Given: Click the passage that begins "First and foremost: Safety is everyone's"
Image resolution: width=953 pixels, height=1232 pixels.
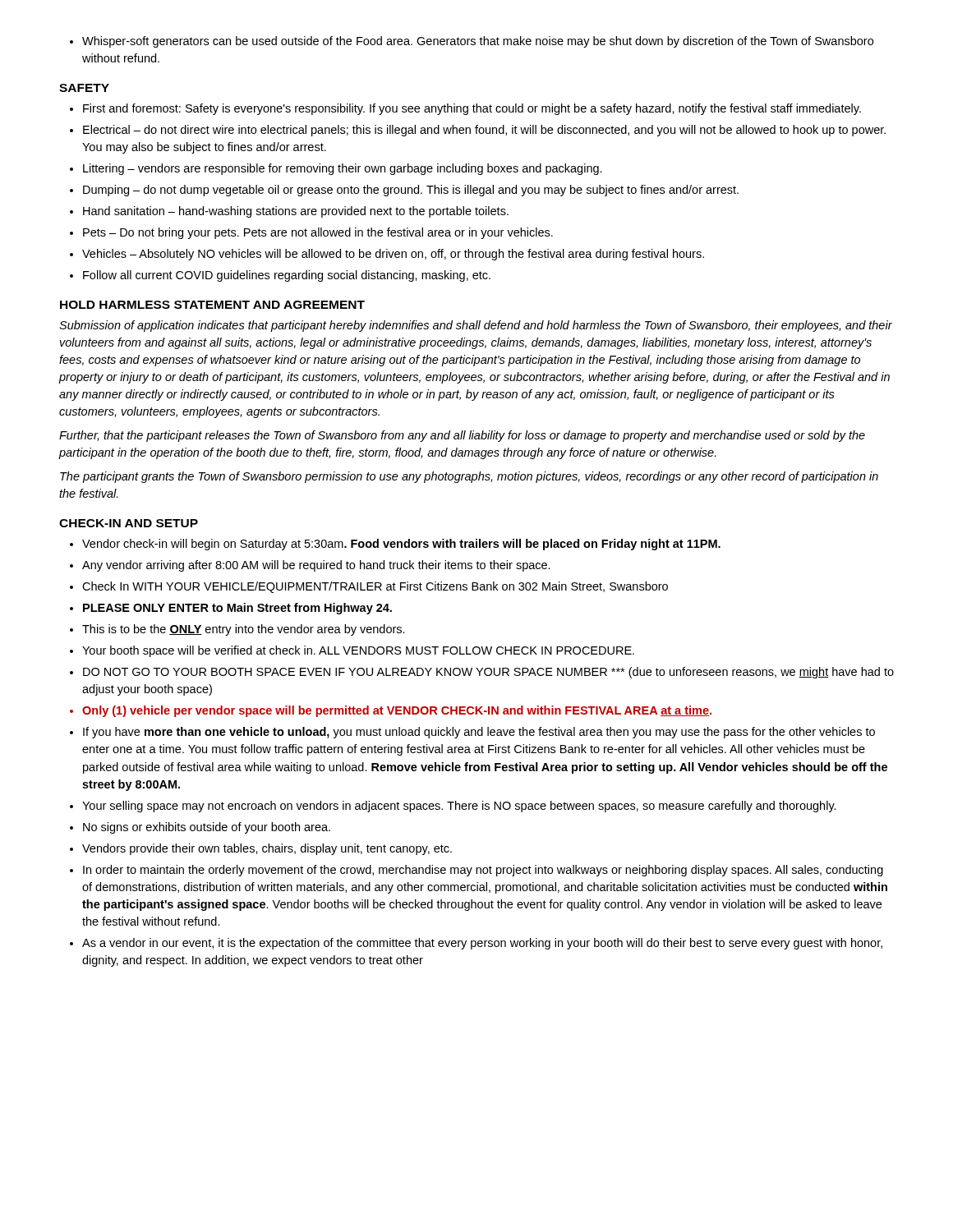Looking at the screenshot, I should pos(488,109).
